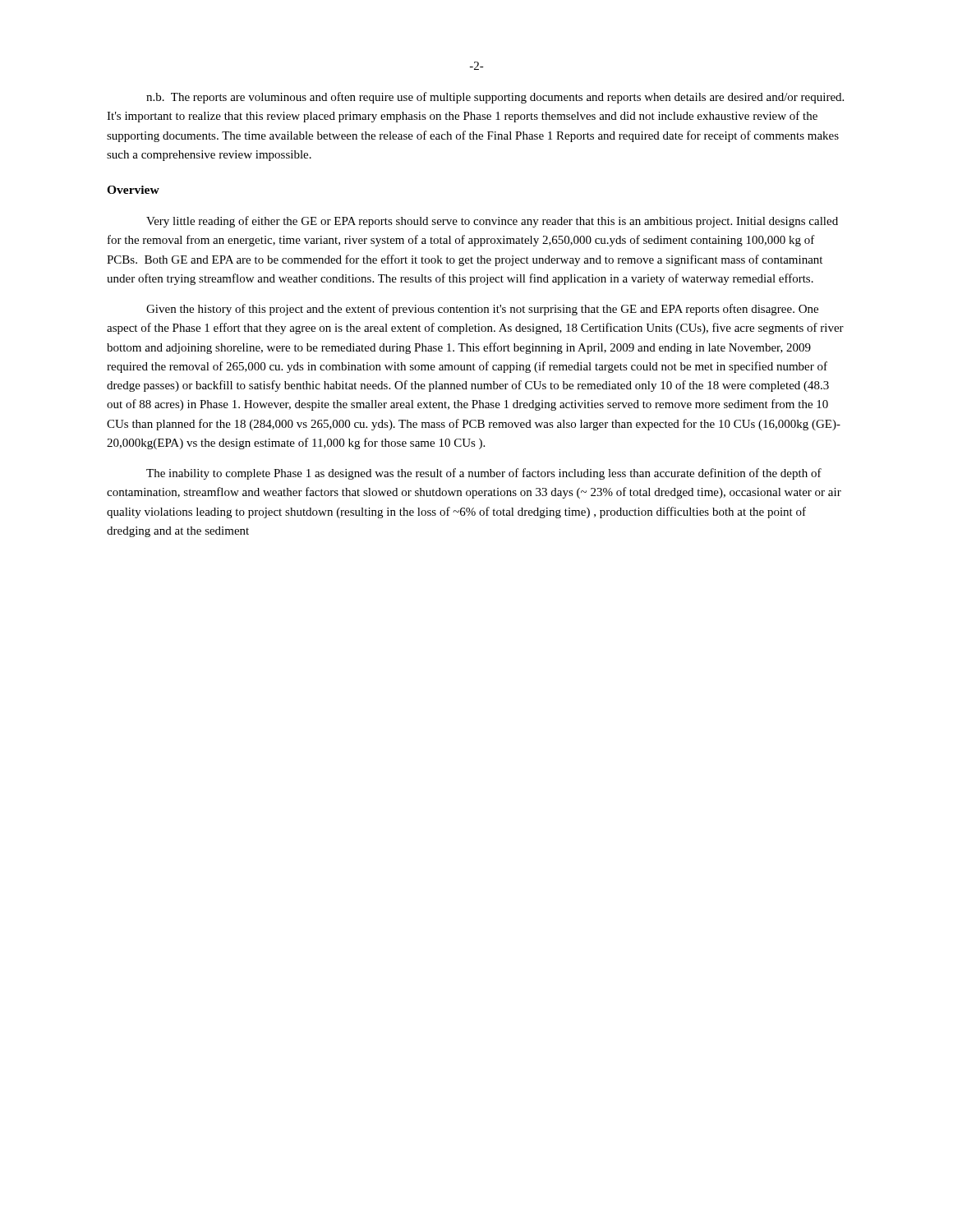Image resolution: width=953 pixels, height=1232 pixels.
Task: Locate the block of text that opens with "n.b. The reports"
Action: 476,126
